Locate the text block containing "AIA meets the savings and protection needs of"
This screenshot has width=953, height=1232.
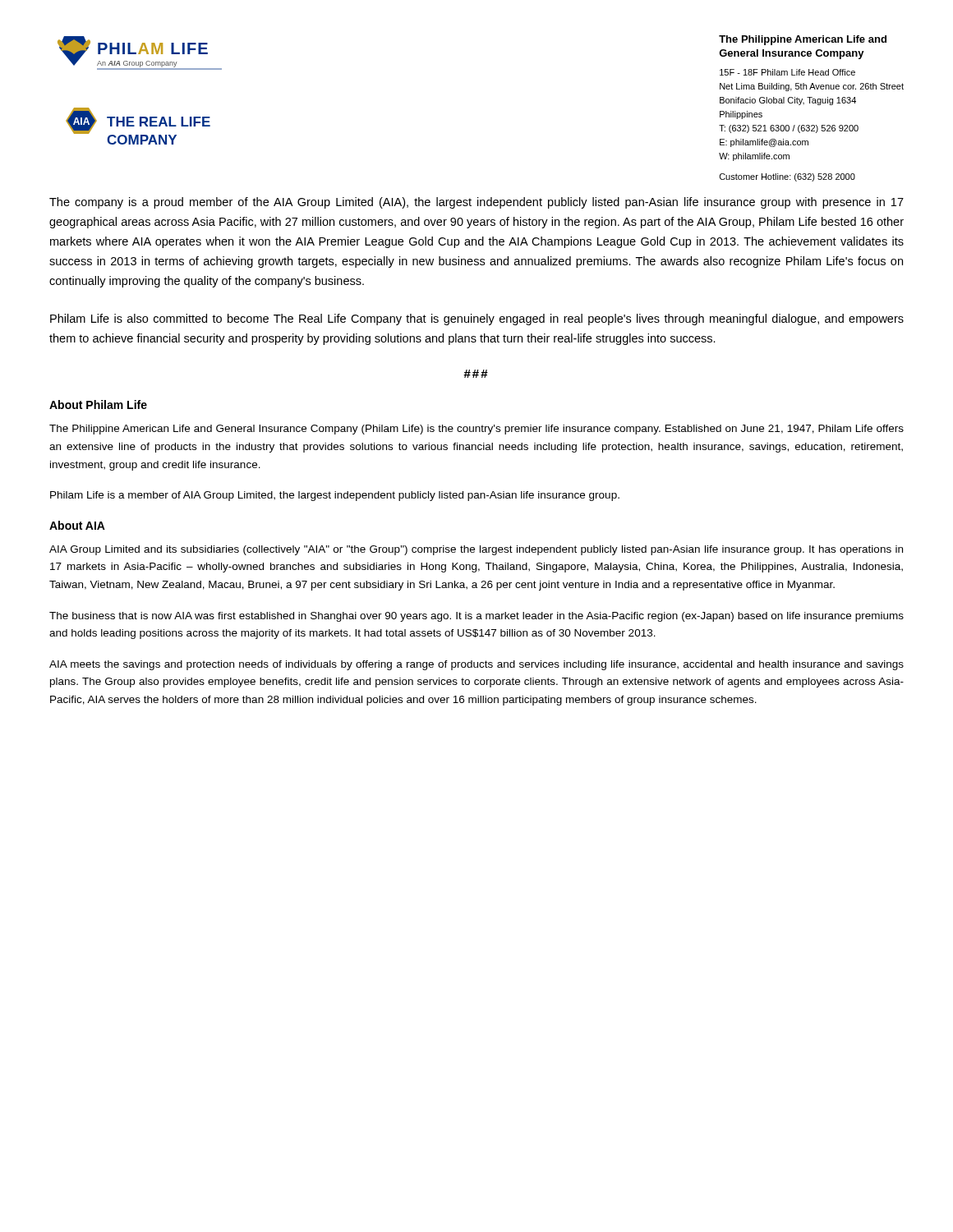(476, 682)
